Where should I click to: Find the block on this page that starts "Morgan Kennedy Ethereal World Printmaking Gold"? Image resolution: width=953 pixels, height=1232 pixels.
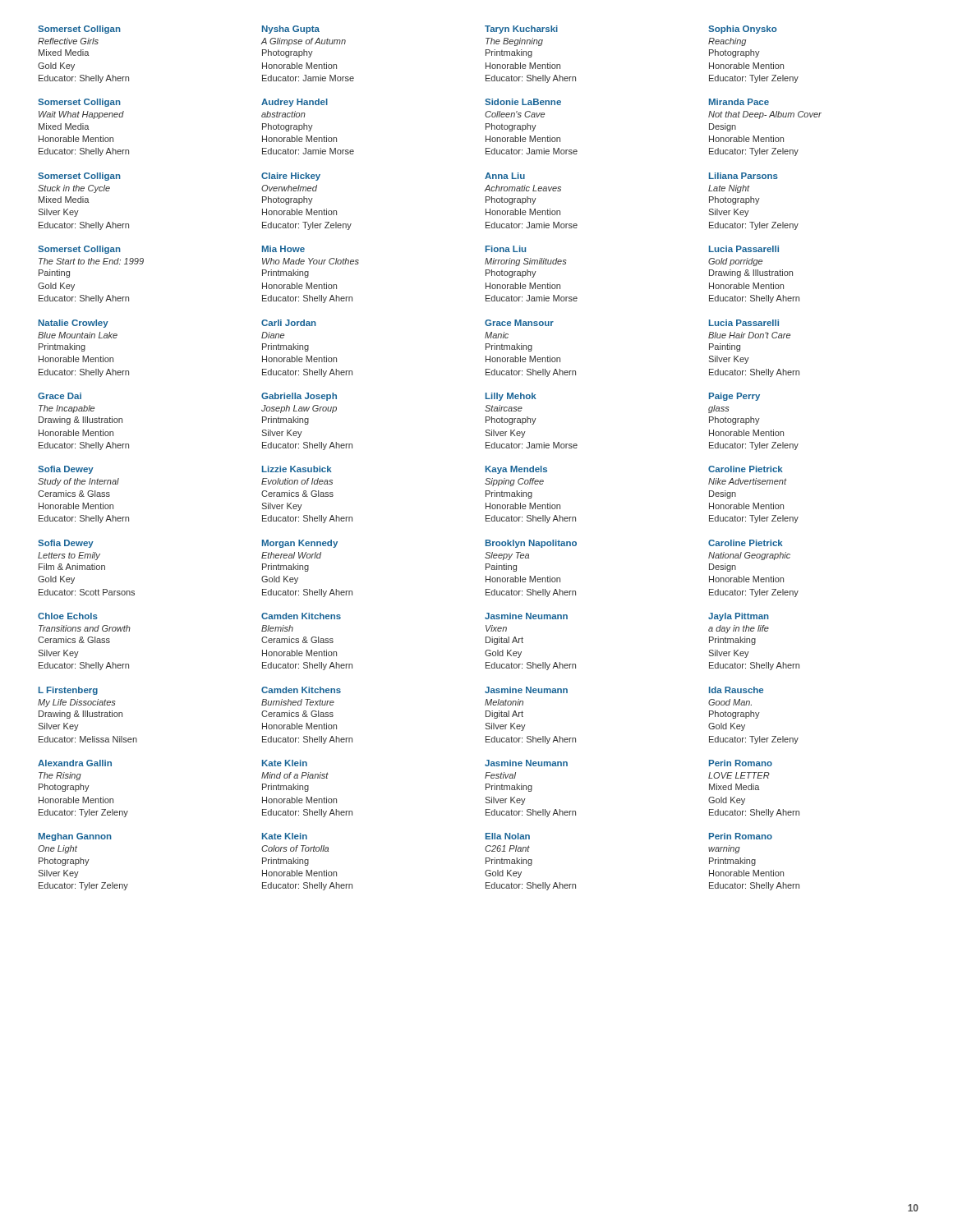pos(300,544)
